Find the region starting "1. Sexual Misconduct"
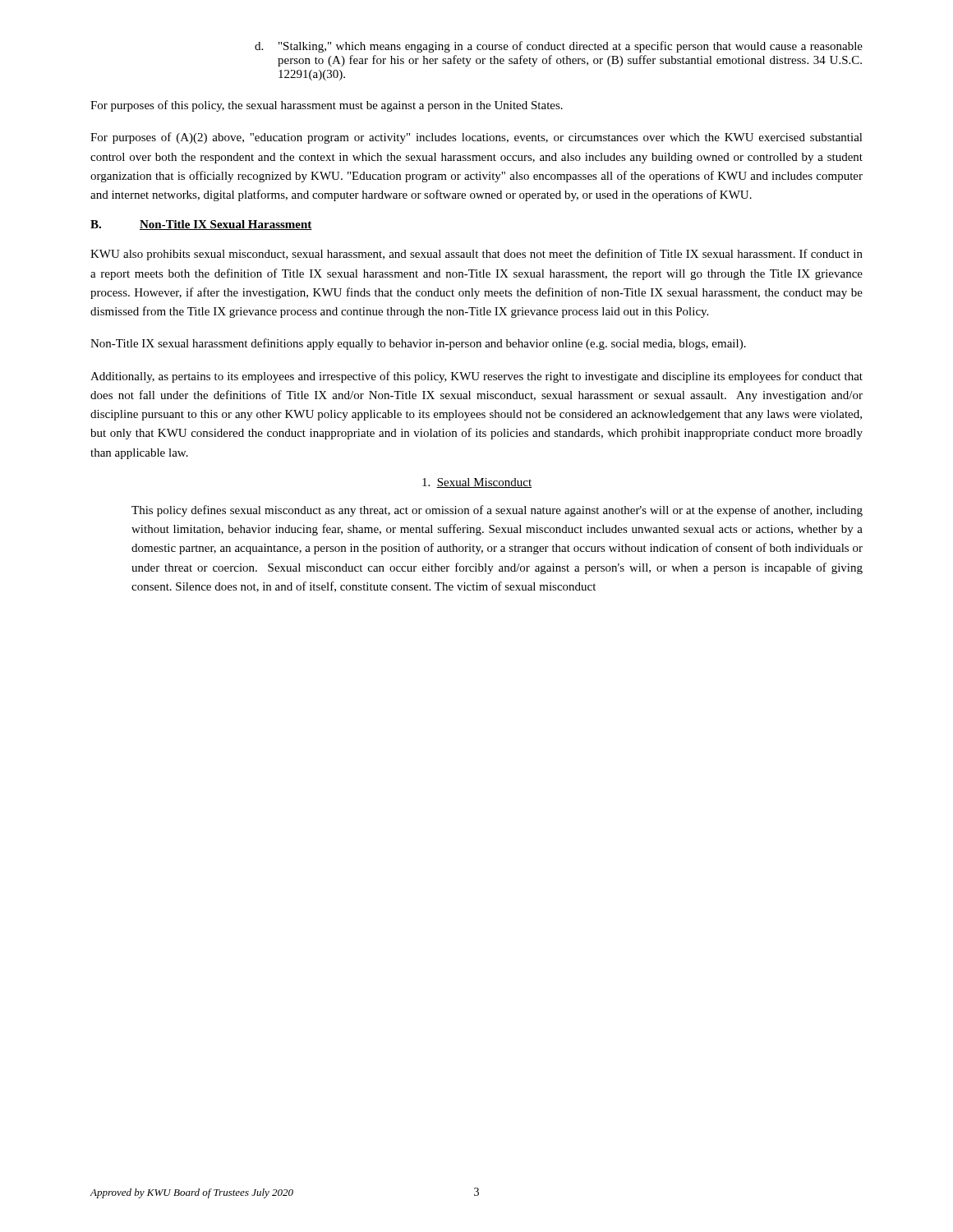953x1232 pixels. (x=476, y=482)
